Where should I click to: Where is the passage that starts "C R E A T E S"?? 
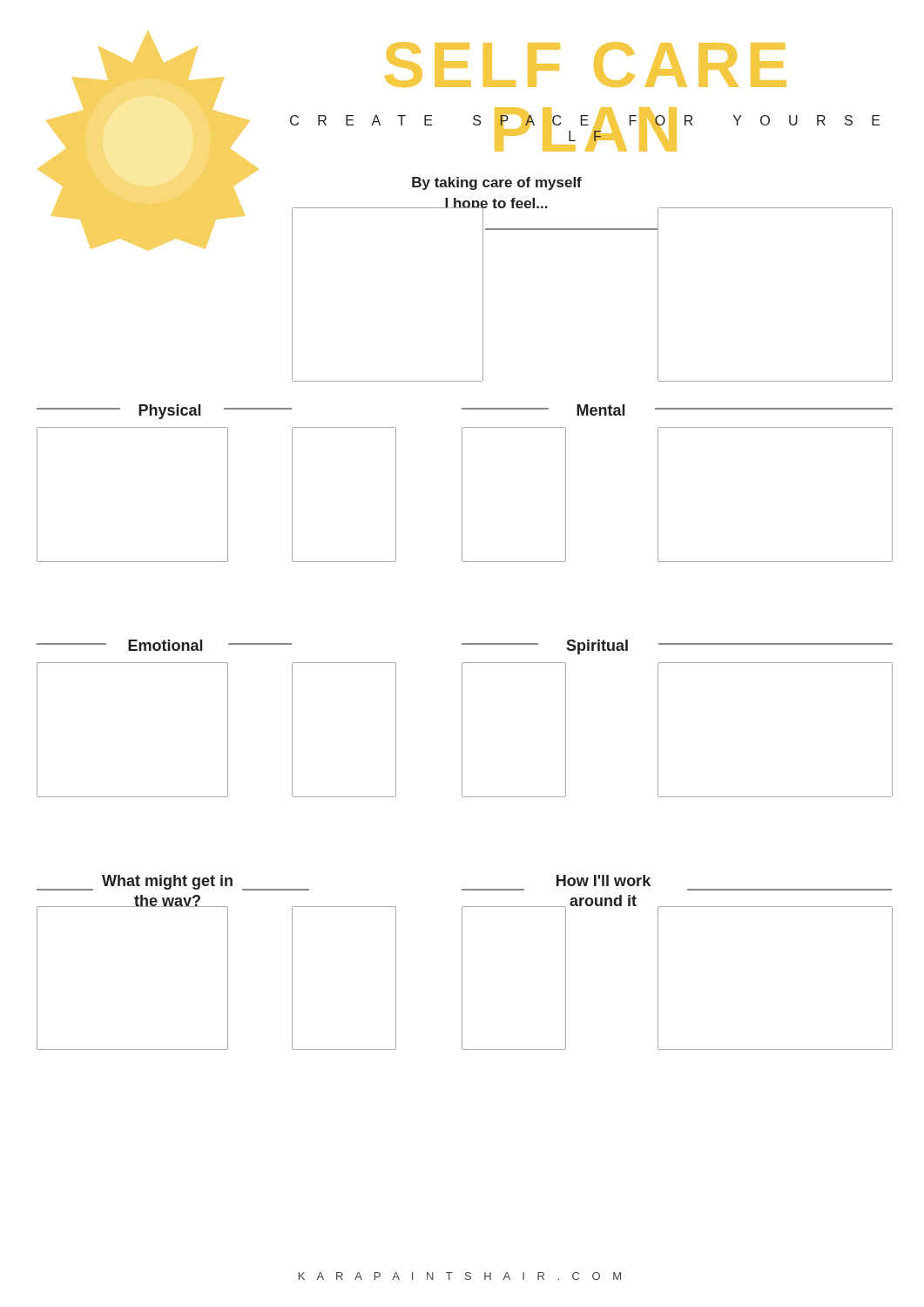click(x=588, y=129)
